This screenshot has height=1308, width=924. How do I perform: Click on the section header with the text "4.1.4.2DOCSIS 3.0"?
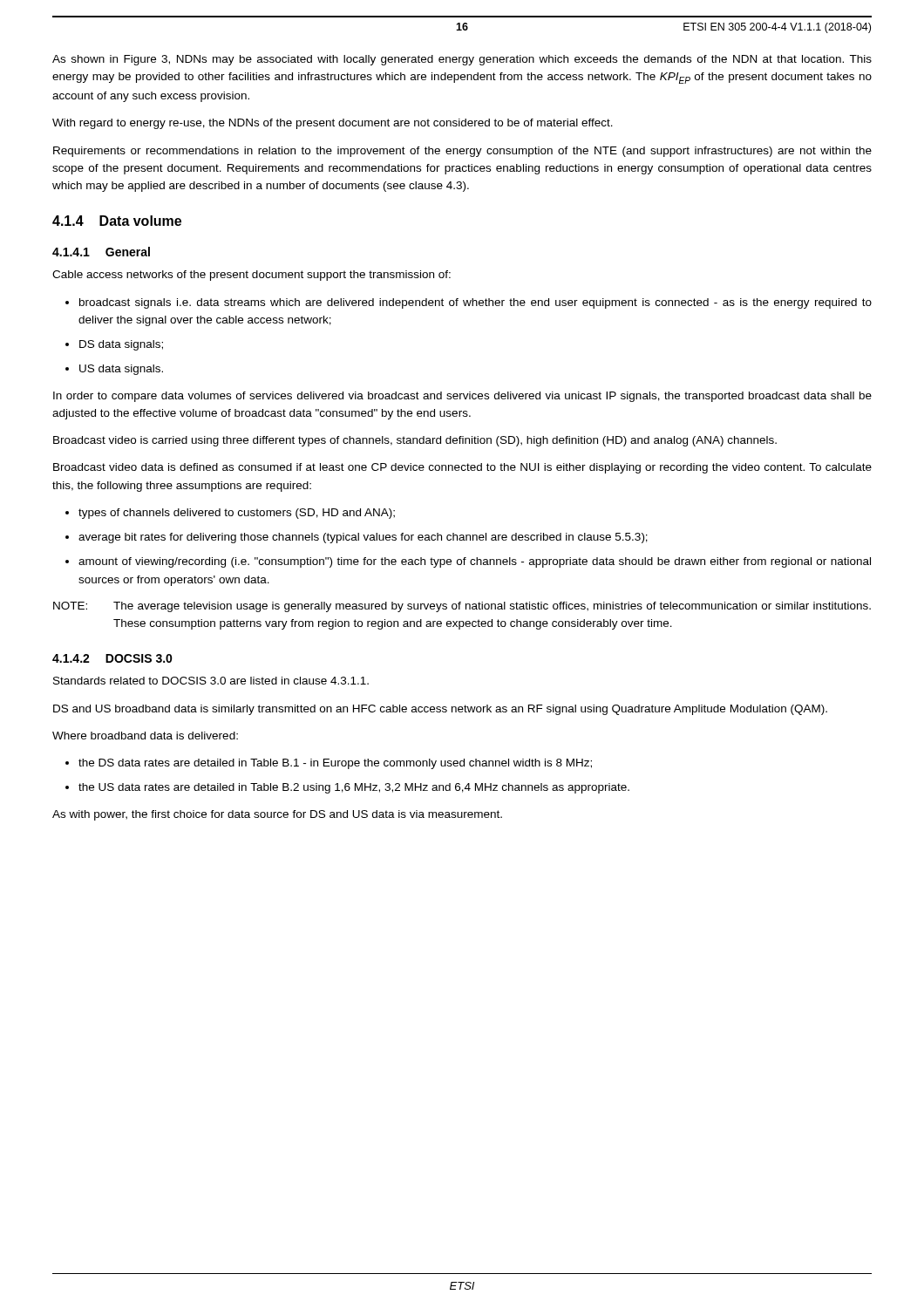coord(112,659)
